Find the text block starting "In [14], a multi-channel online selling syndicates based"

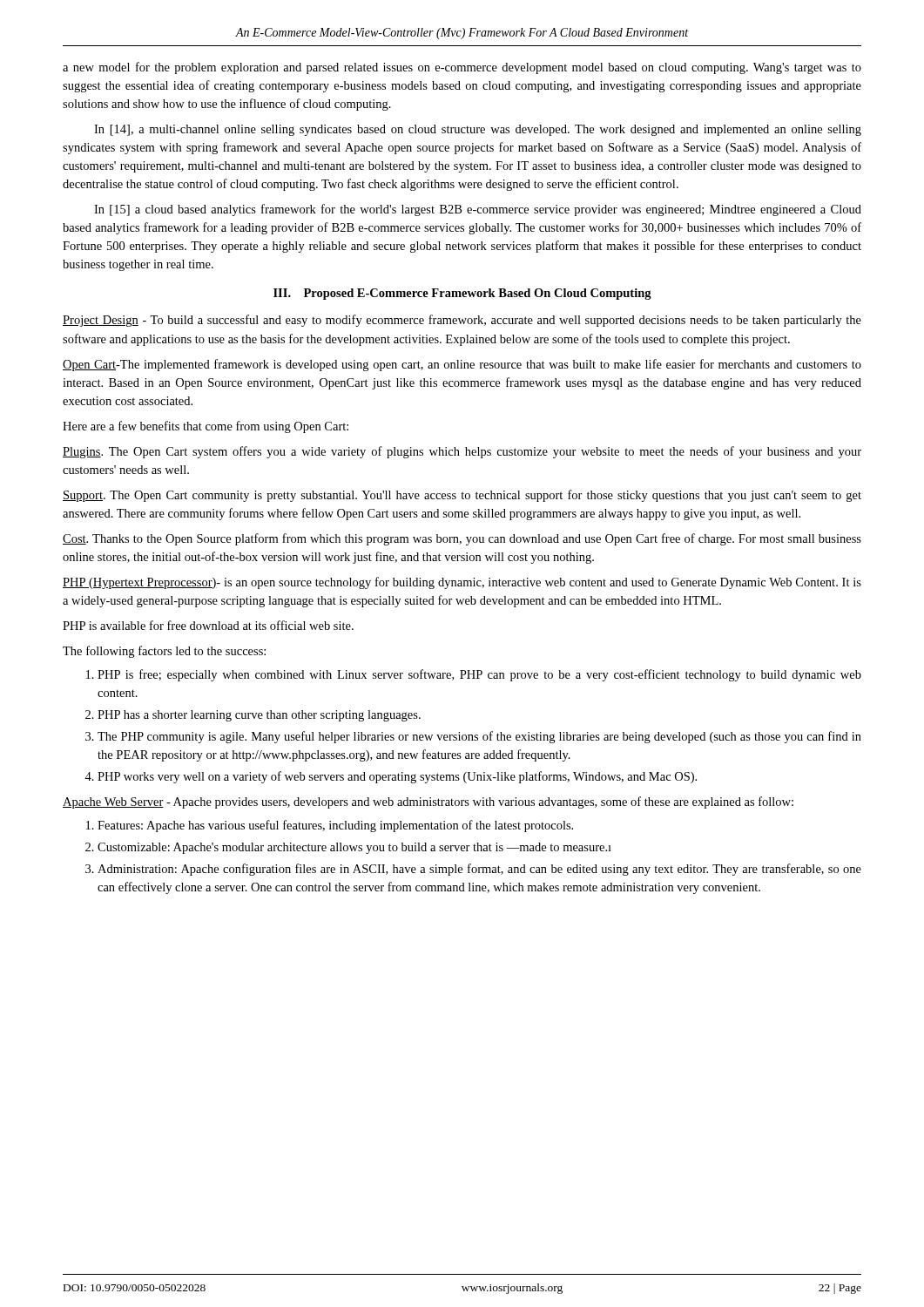462,157
